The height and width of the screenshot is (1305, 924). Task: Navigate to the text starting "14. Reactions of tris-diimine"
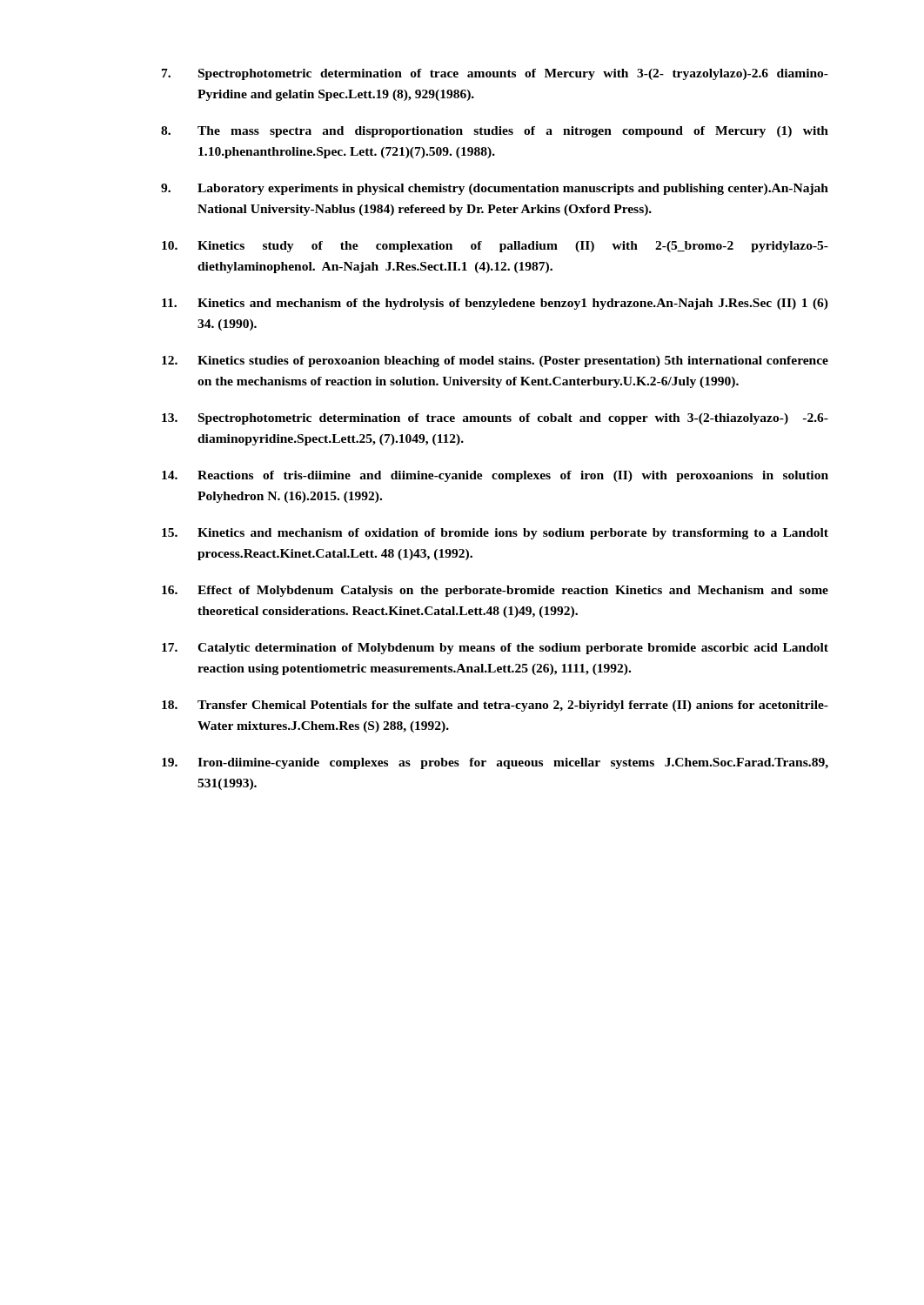tap(495, 486)
